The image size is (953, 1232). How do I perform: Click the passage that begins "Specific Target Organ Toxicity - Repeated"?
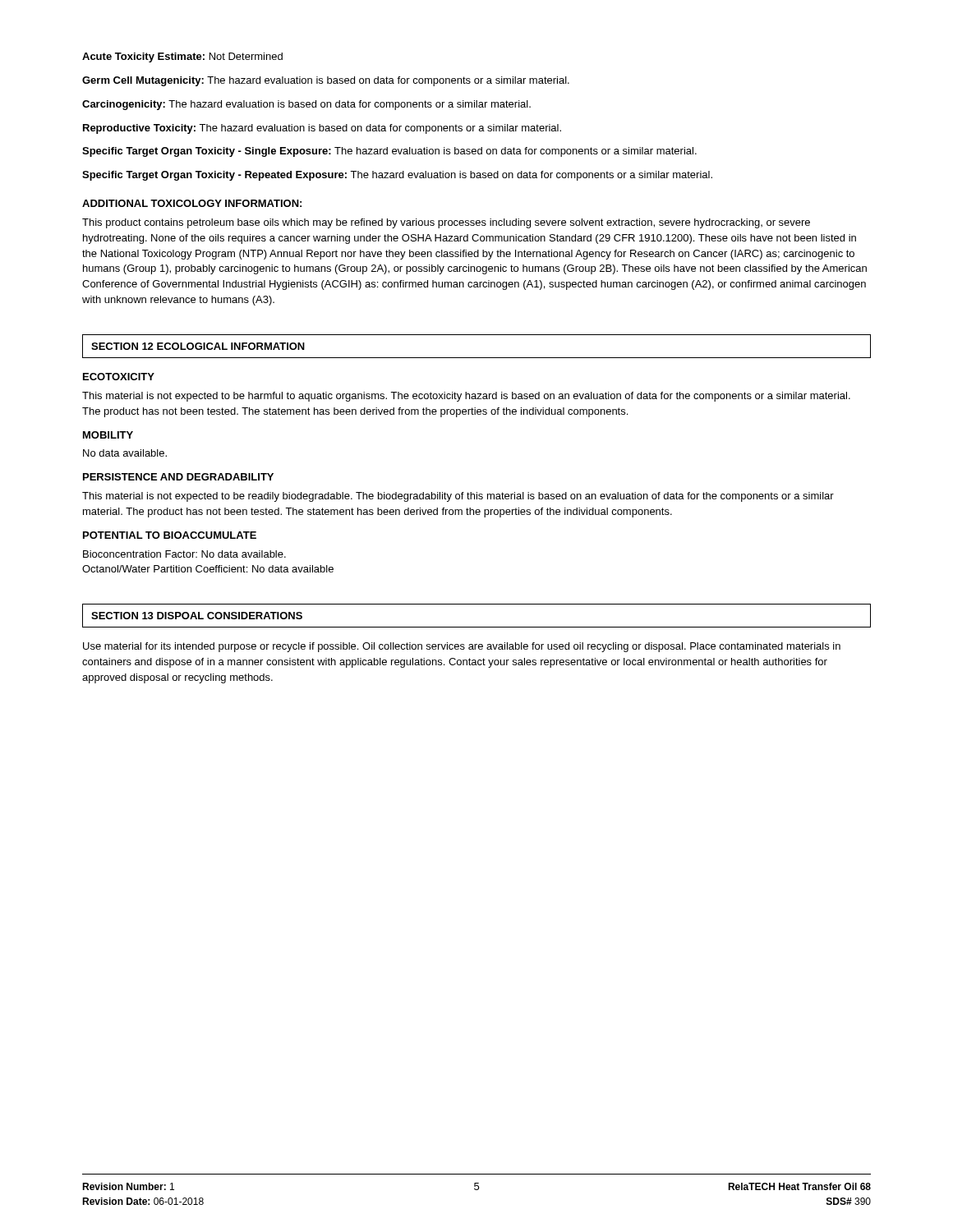point(398,175)
